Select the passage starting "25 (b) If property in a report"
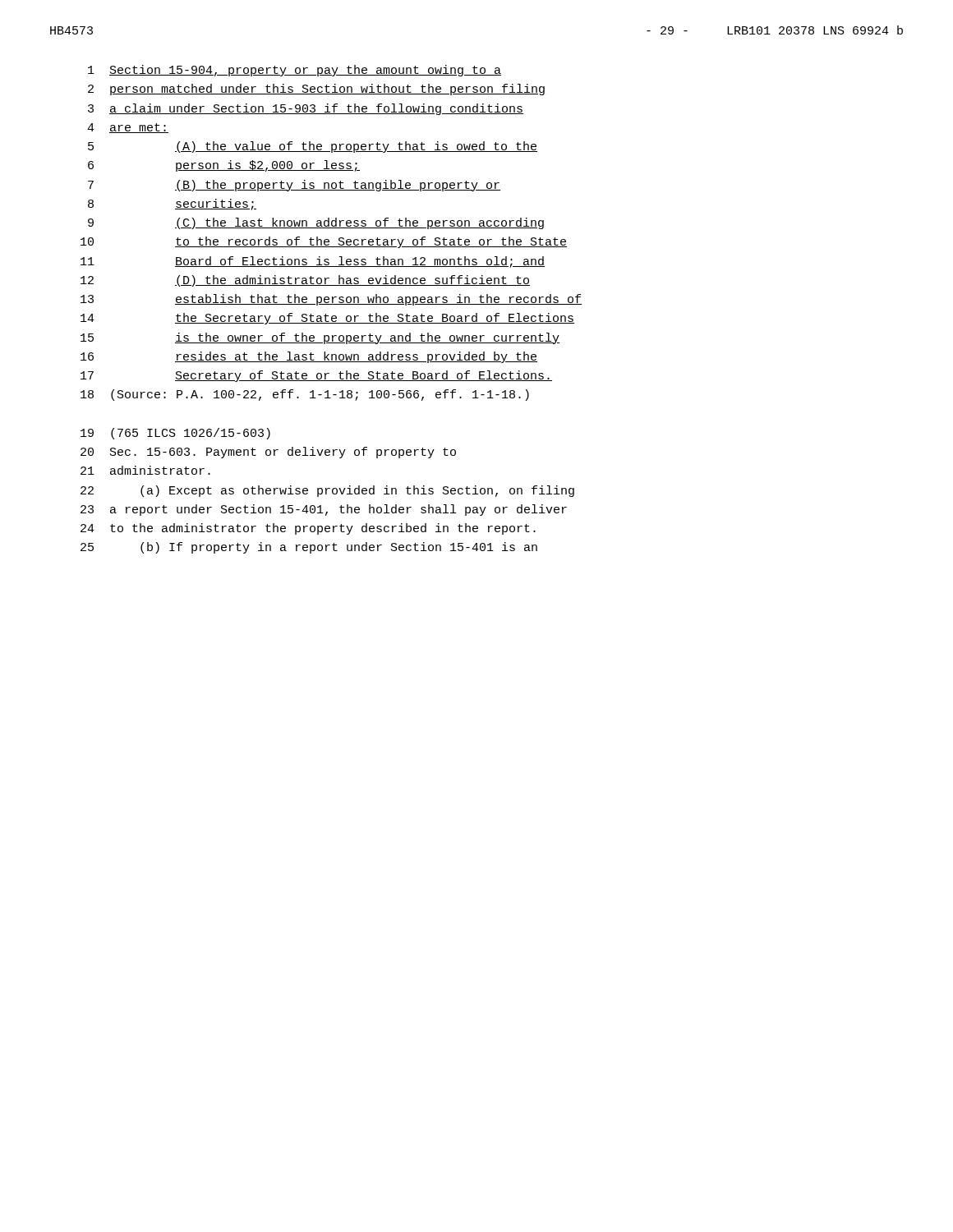Screen dimensions: 1232x953 point(476,549)
